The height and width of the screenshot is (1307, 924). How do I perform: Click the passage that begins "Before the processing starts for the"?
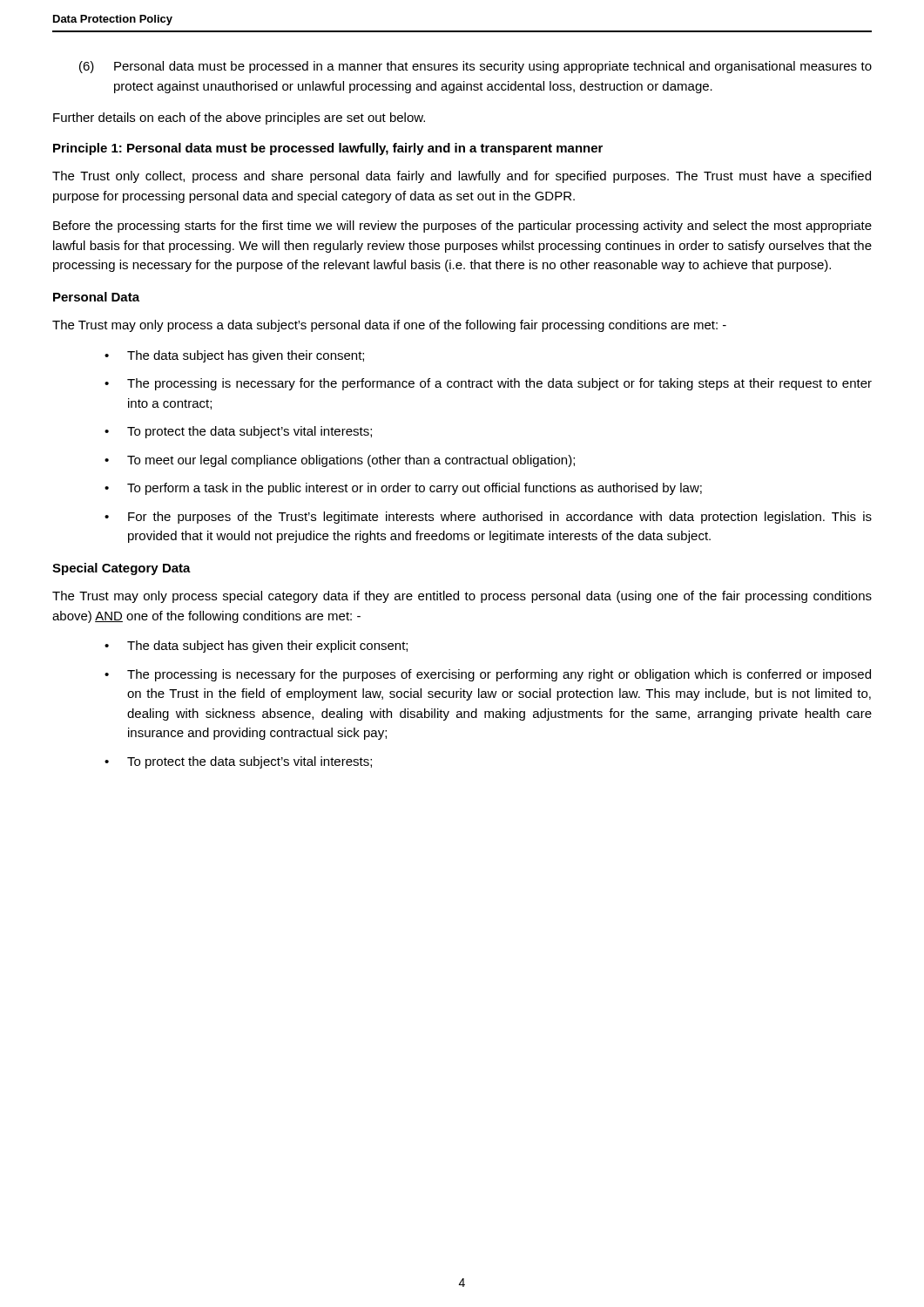[462, 245]
